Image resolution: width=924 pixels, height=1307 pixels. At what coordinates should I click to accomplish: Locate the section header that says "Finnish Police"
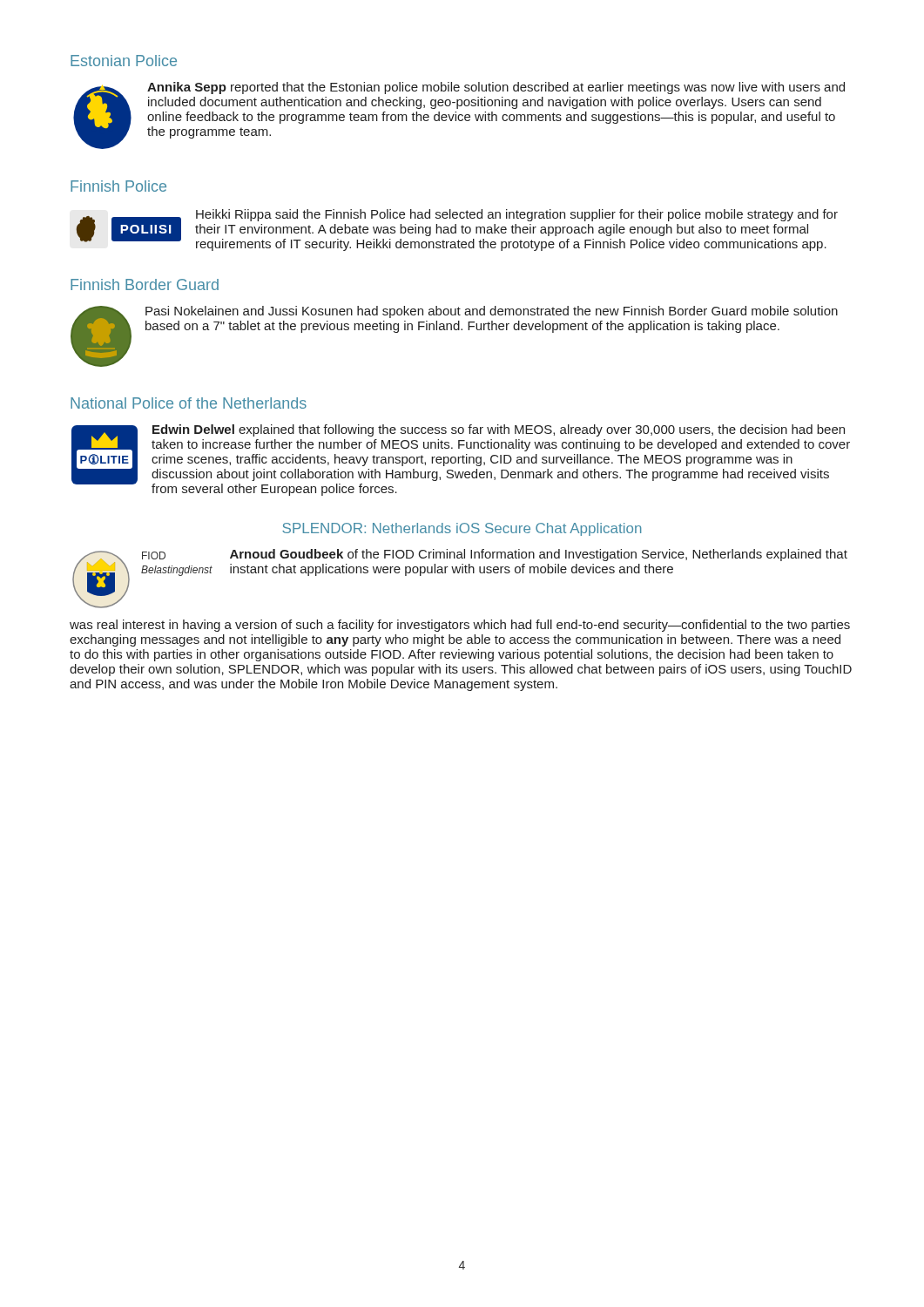pyautogui.click(x=118, y=186)
